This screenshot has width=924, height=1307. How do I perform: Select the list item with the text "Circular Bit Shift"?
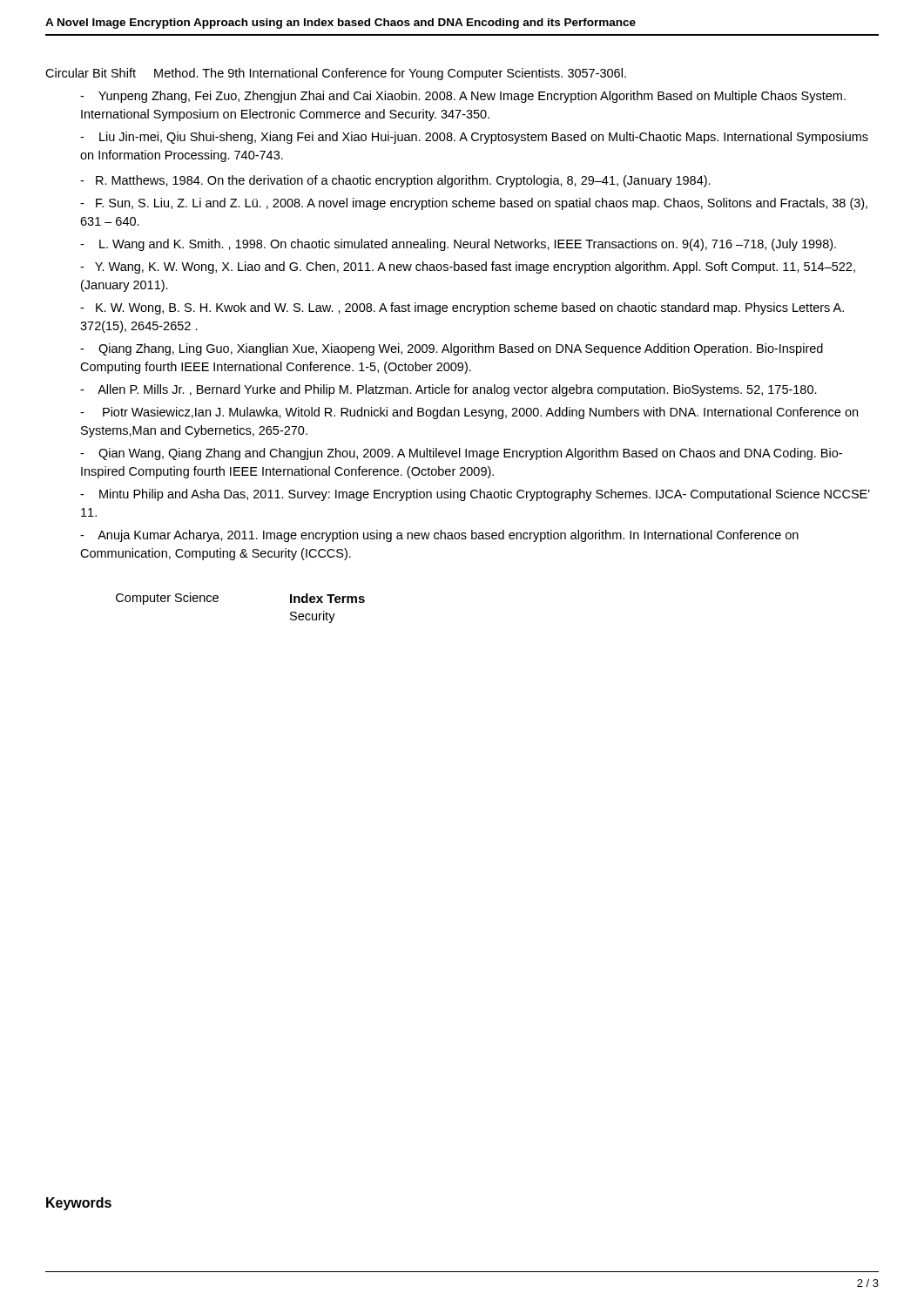point(336,73)
